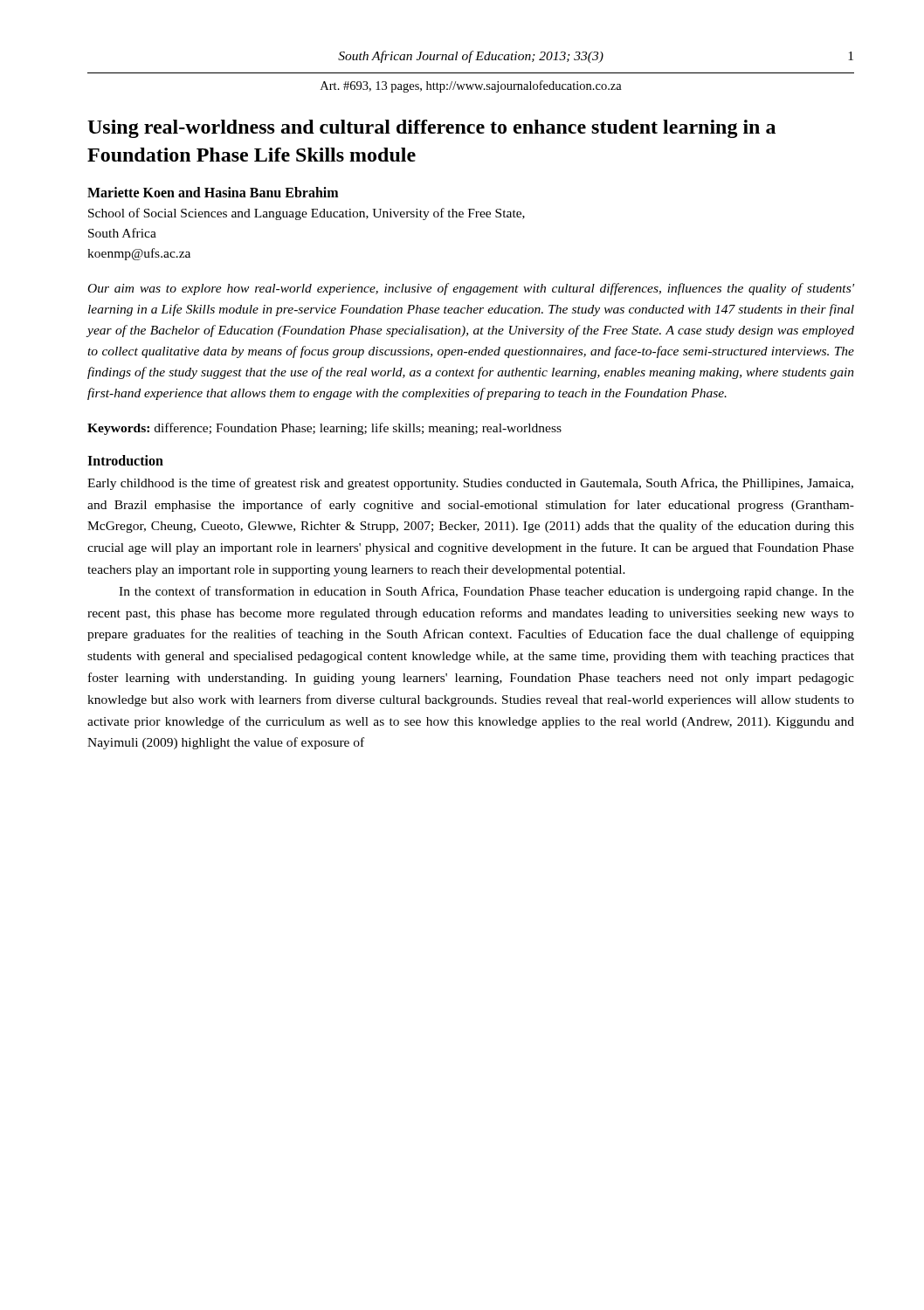924x1310 pixels.
Task: Click the section header
Action: point(125,461)
